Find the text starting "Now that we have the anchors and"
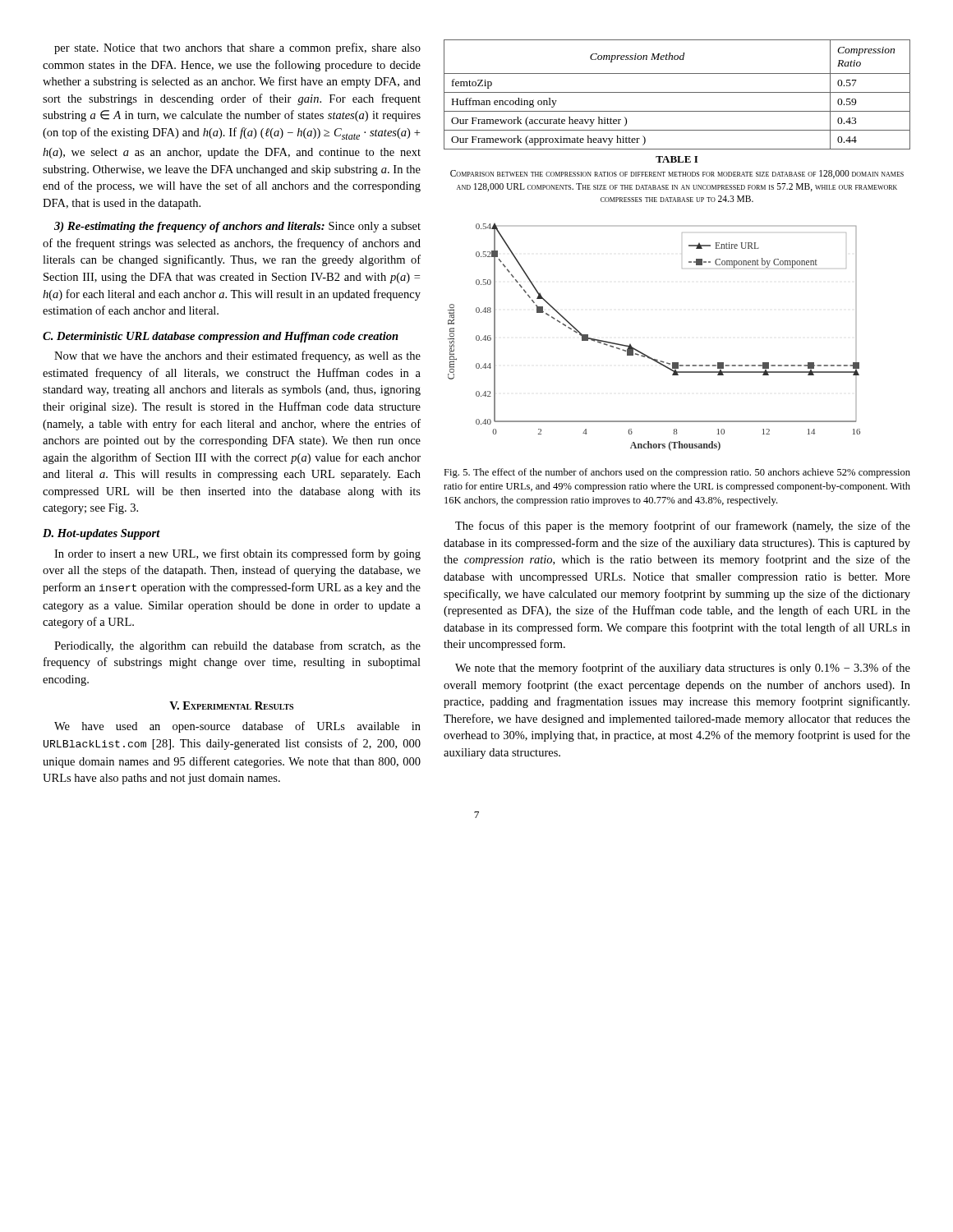Image resolution: width=953 pixels, height=1232 pixels. pyautogui.click(x=232, y=432)
